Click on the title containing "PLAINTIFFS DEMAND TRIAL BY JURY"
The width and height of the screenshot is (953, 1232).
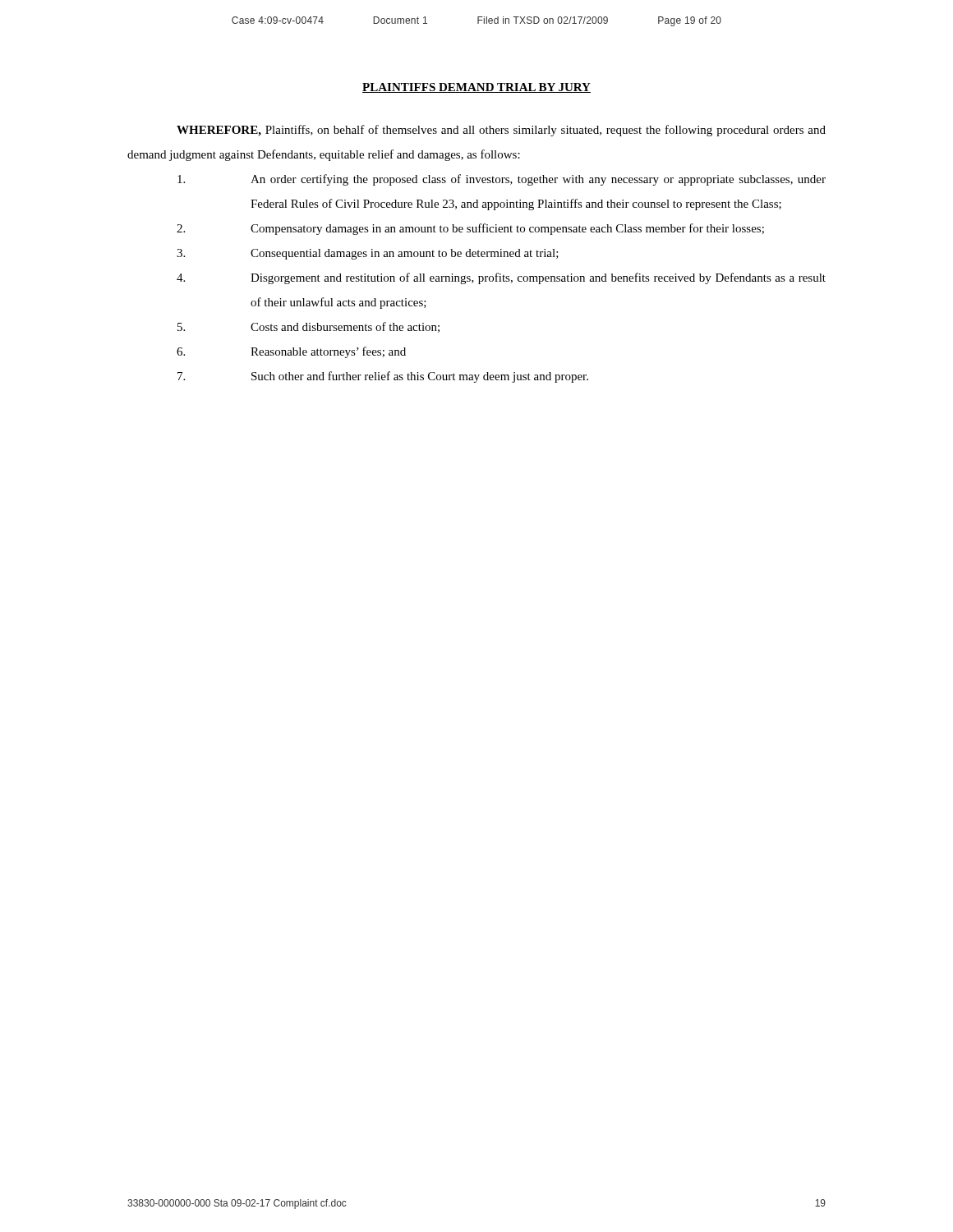[476, 87]
